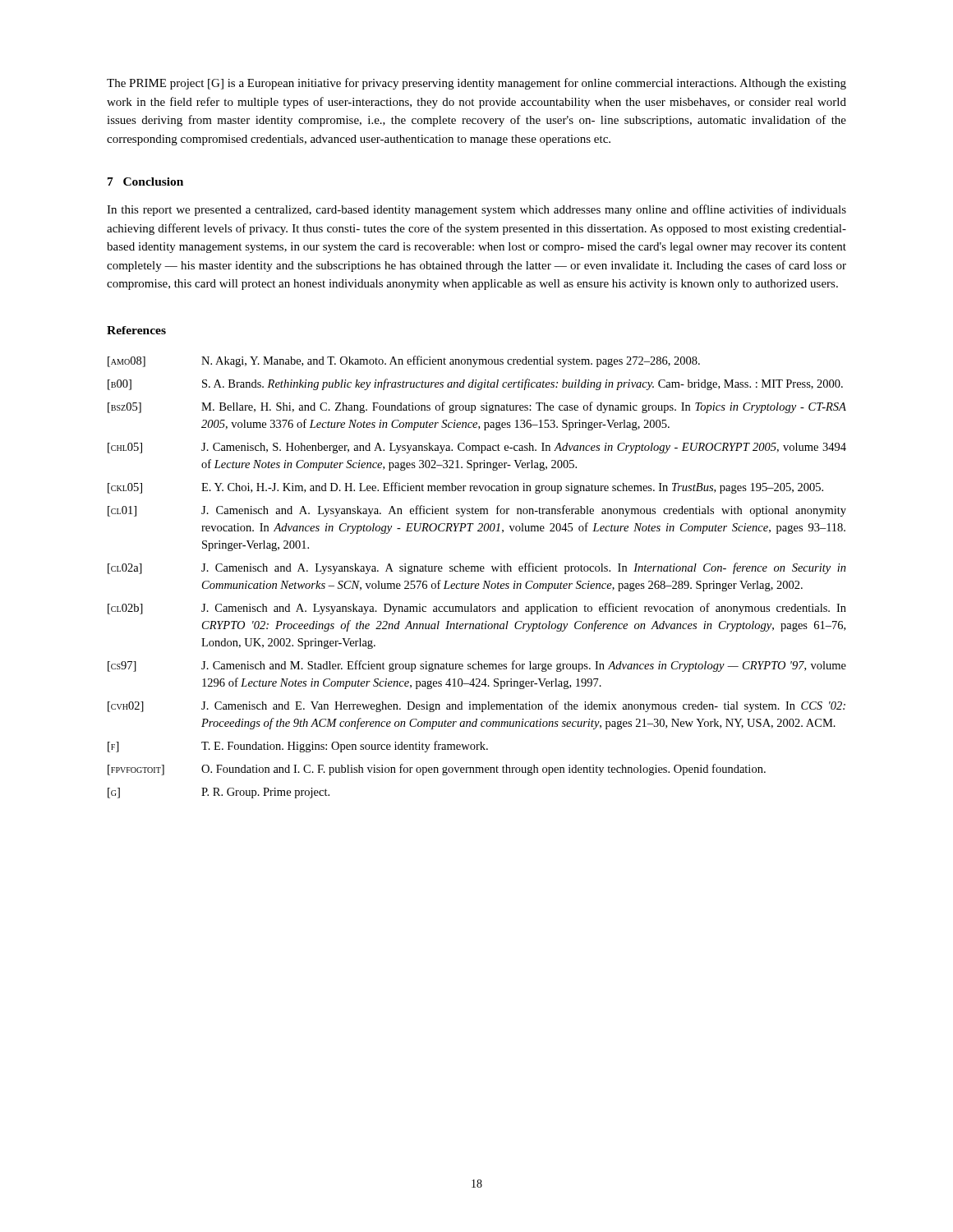
Task: Select the list item containing "[cl01] J. Camenisch and A. Lysyanskaya. An efficient"
Action: click(476, 529)
